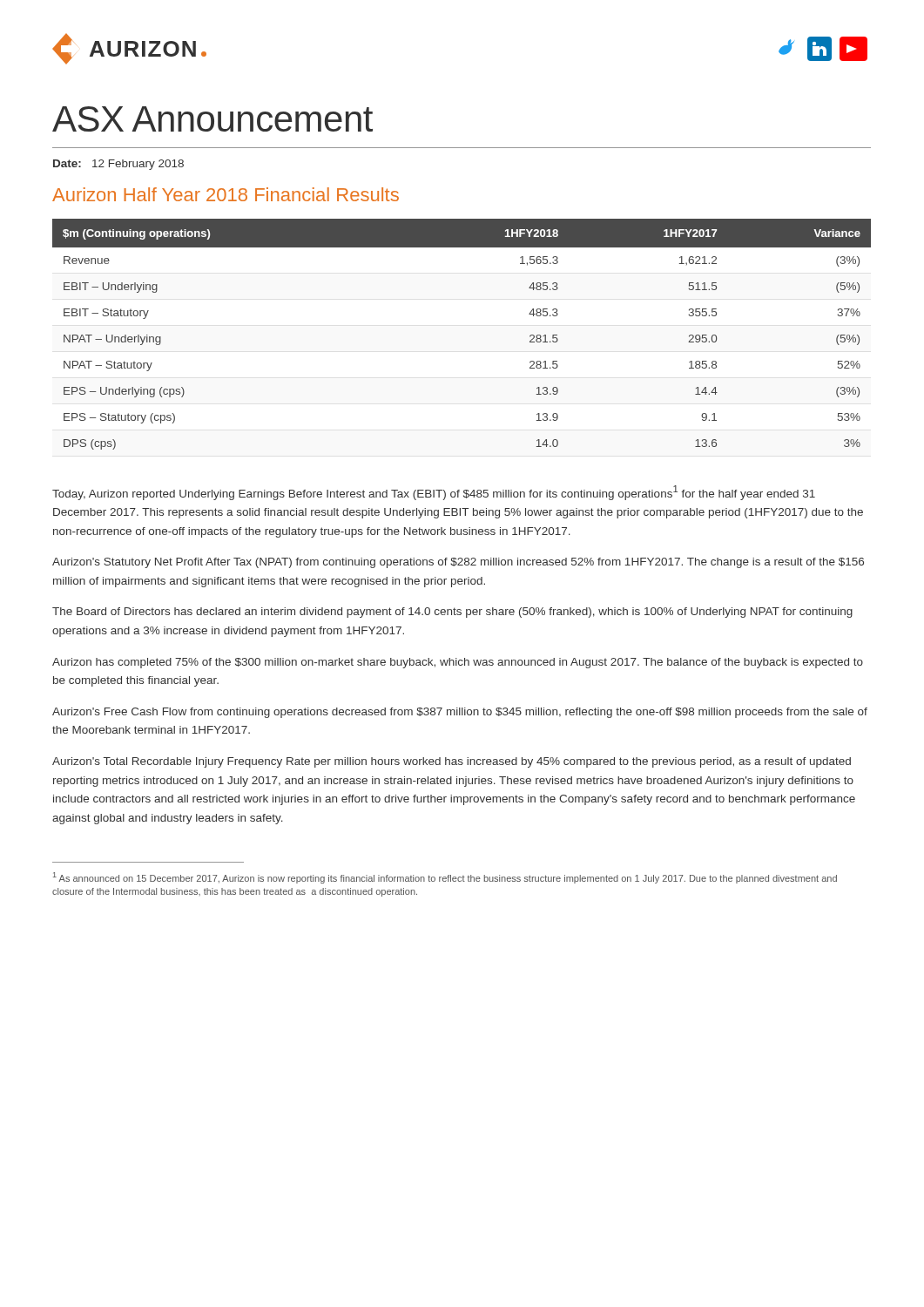Where is the passage that starts "The Board of Directors has declared an"?
924x1307 pixels.
pyautogui.click(x=453, y=621)
